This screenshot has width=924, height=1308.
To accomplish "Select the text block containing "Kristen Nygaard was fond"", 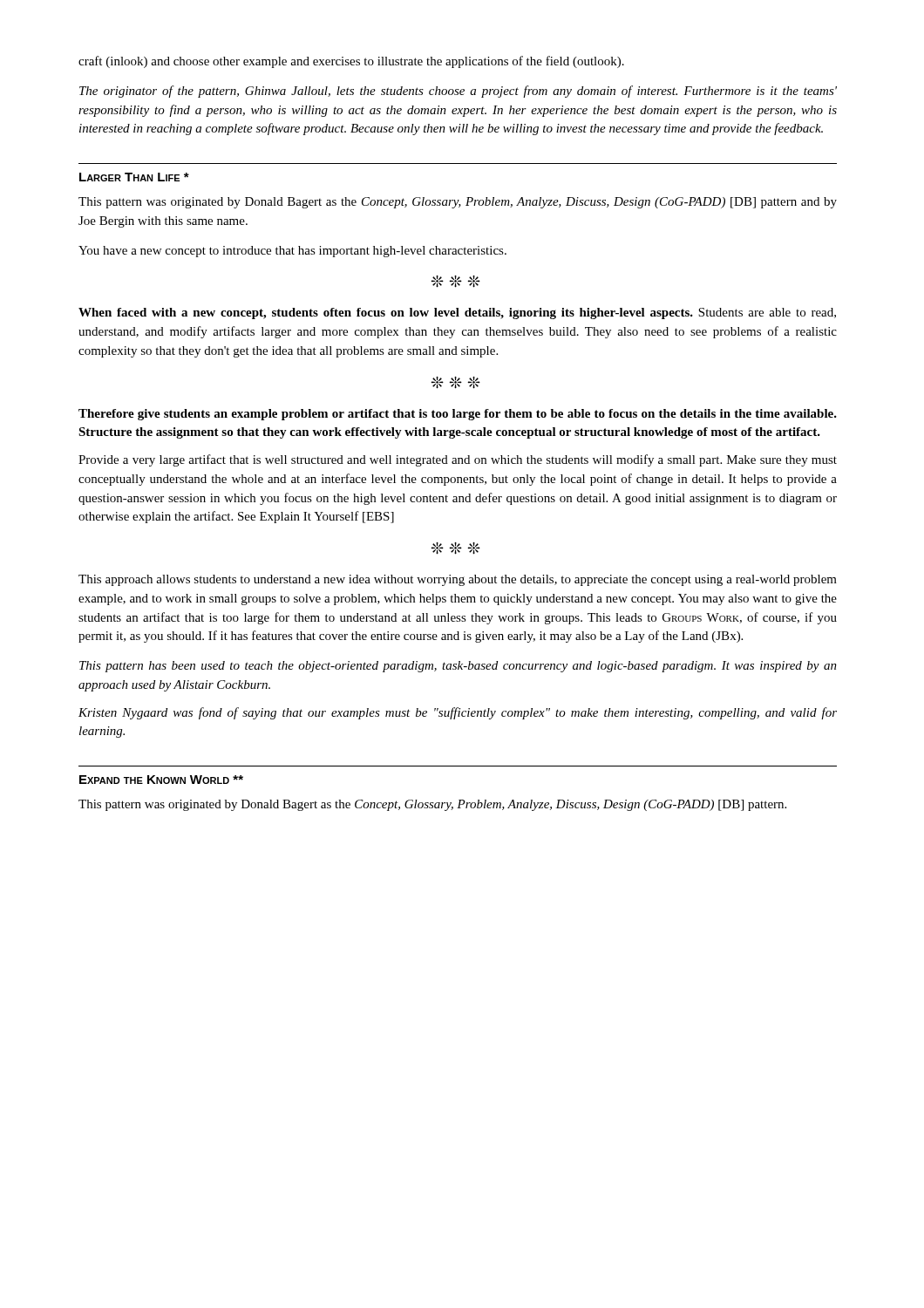I will (x=458, y=721).
